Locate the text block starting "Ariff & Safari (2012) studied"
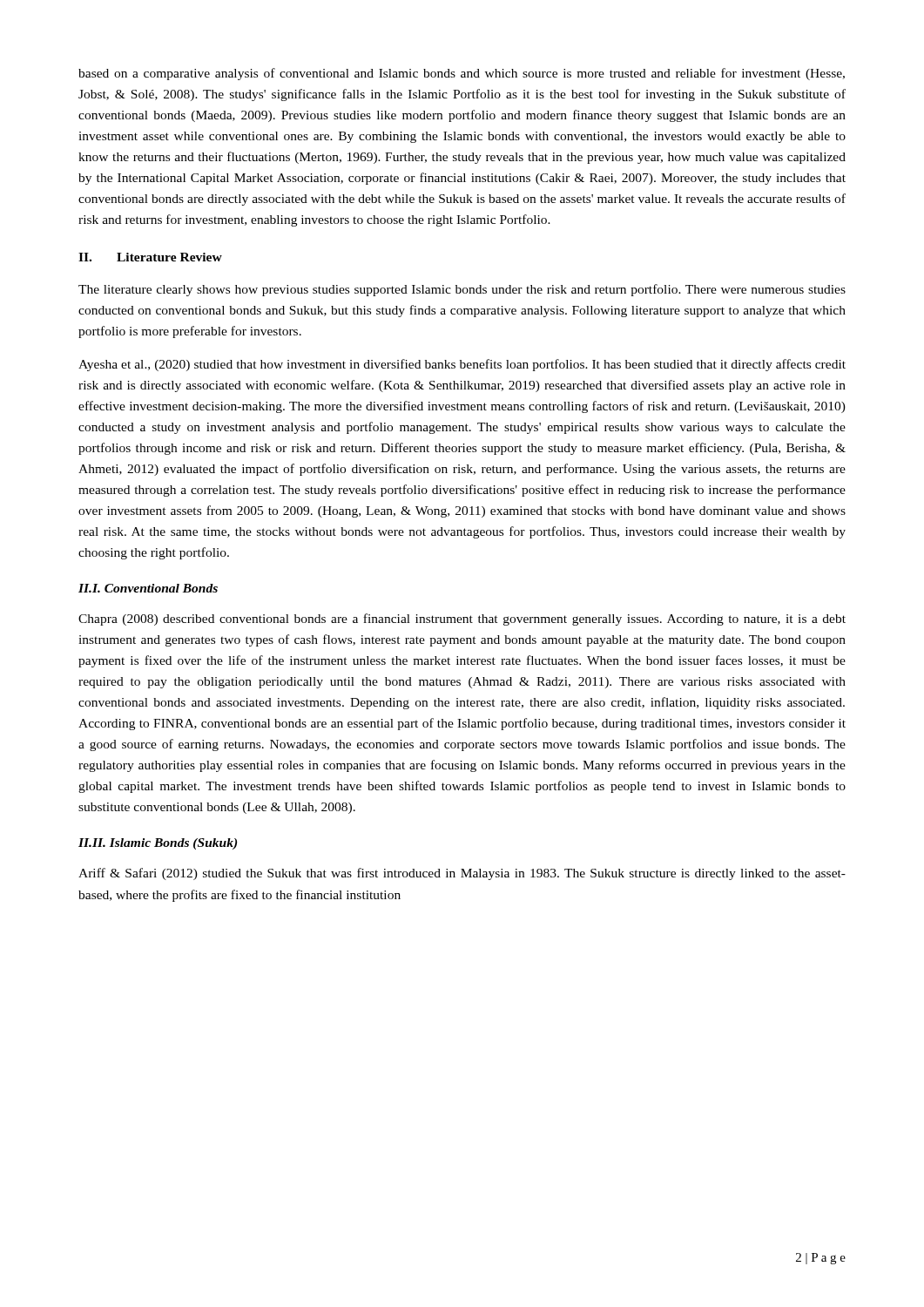924x1307 pixels. (462, 884)
